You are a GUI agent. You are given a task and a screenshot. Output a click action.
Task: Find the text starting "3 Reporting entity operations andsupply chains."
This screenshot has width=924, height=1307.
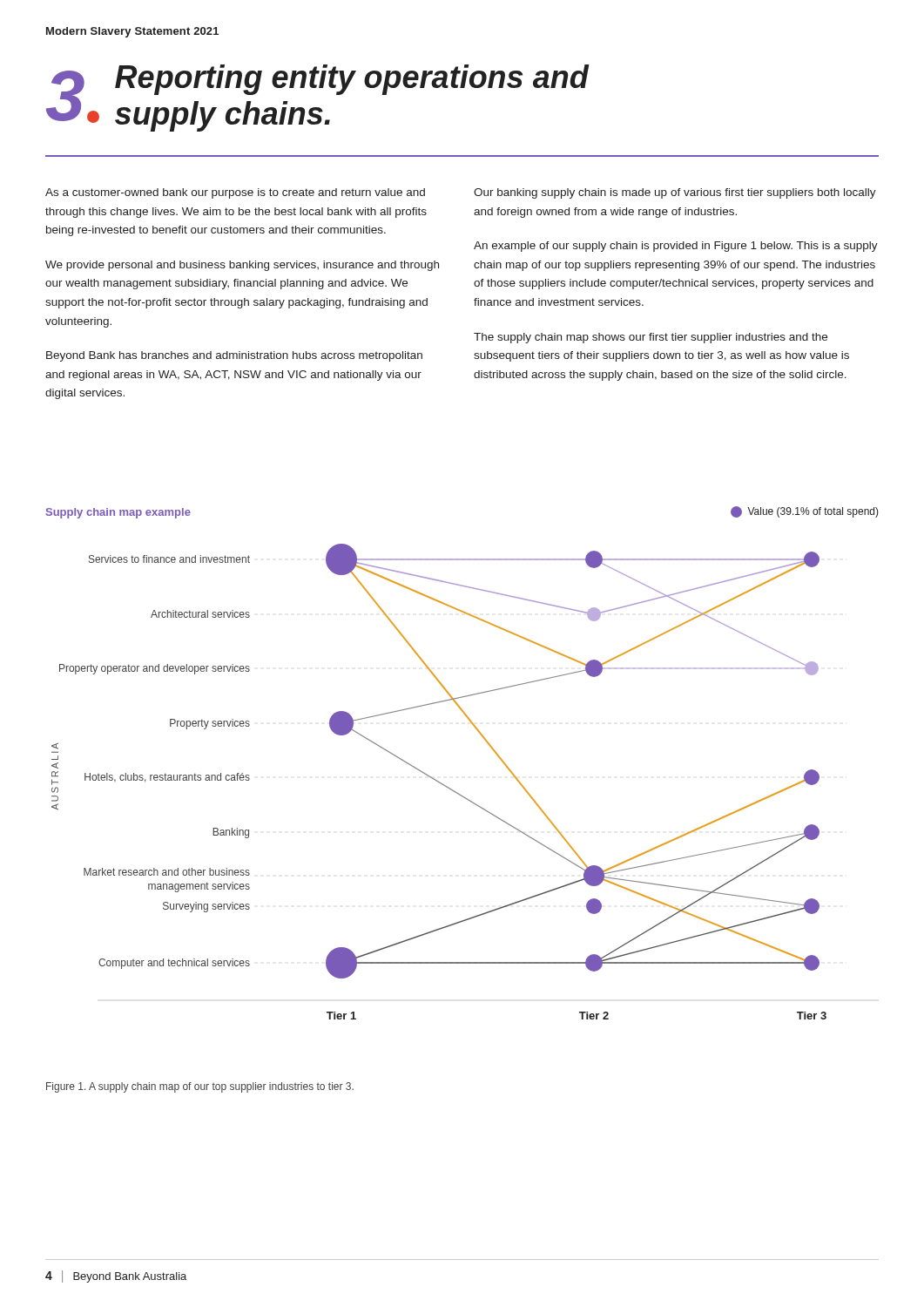462,96
